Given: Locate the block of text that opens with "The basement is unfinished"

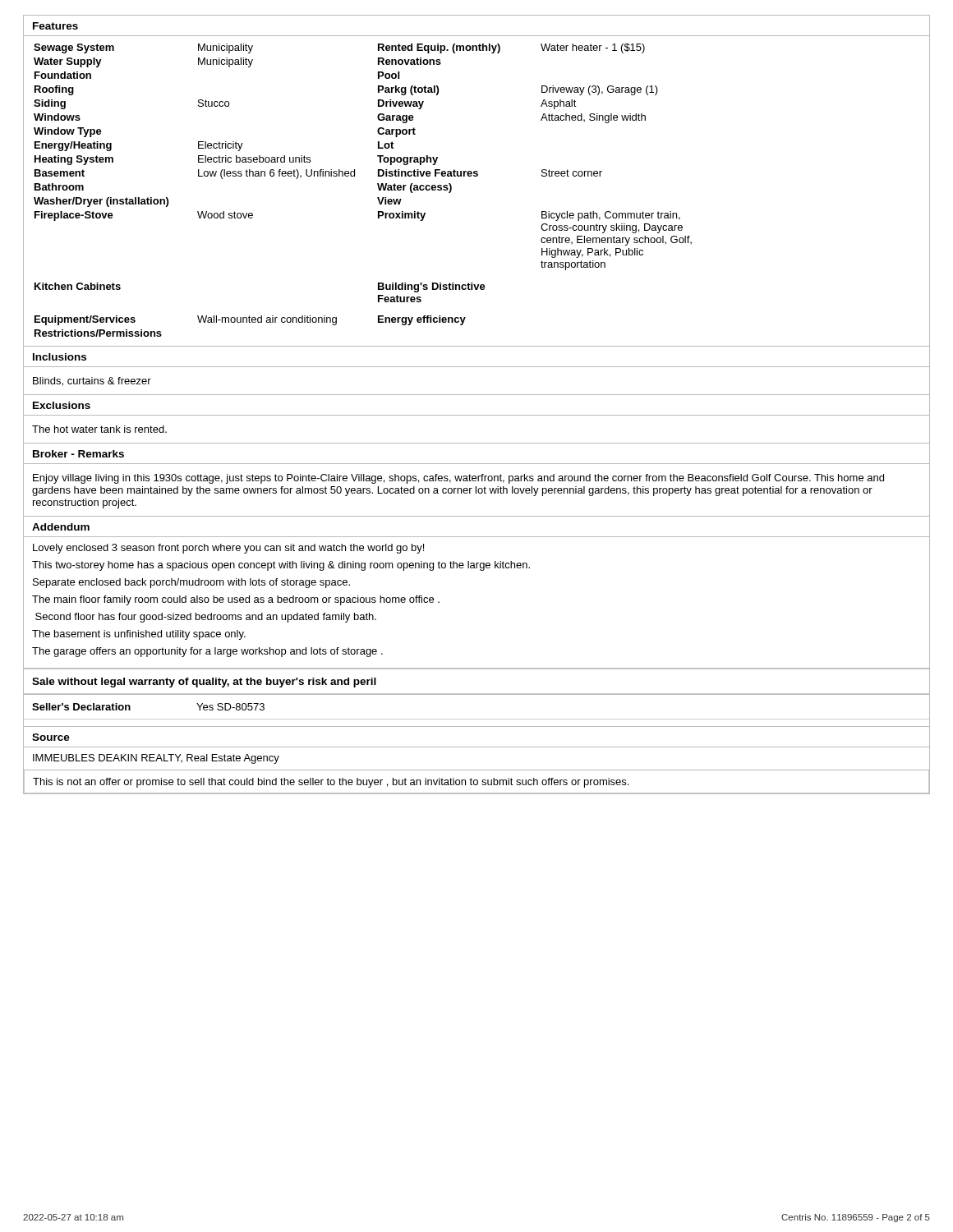Looking at the screenshot, I should point(139,634).
